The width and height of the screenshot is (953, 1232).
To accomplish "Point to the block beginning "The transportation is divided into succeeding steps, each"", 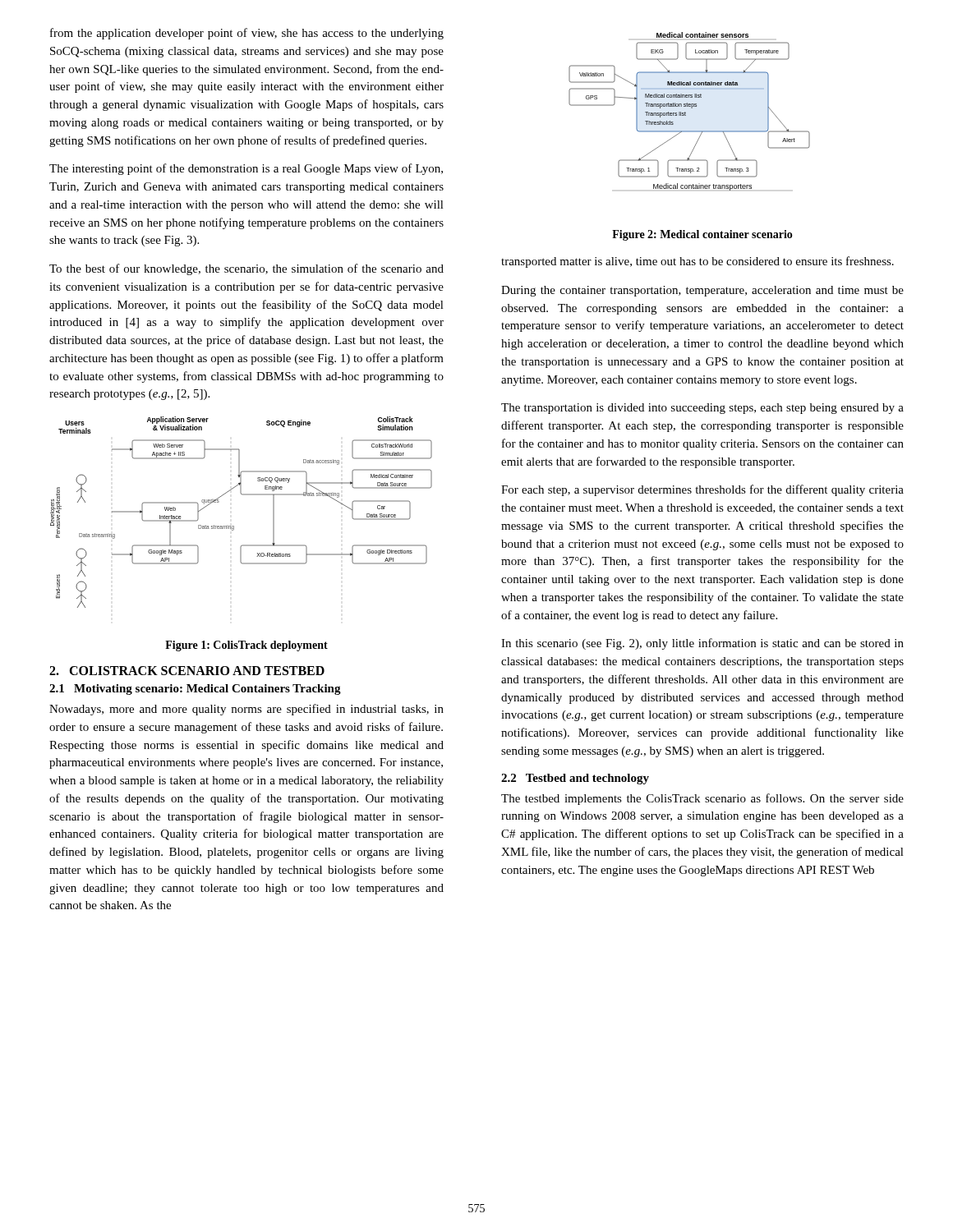I will click(702, 435).
